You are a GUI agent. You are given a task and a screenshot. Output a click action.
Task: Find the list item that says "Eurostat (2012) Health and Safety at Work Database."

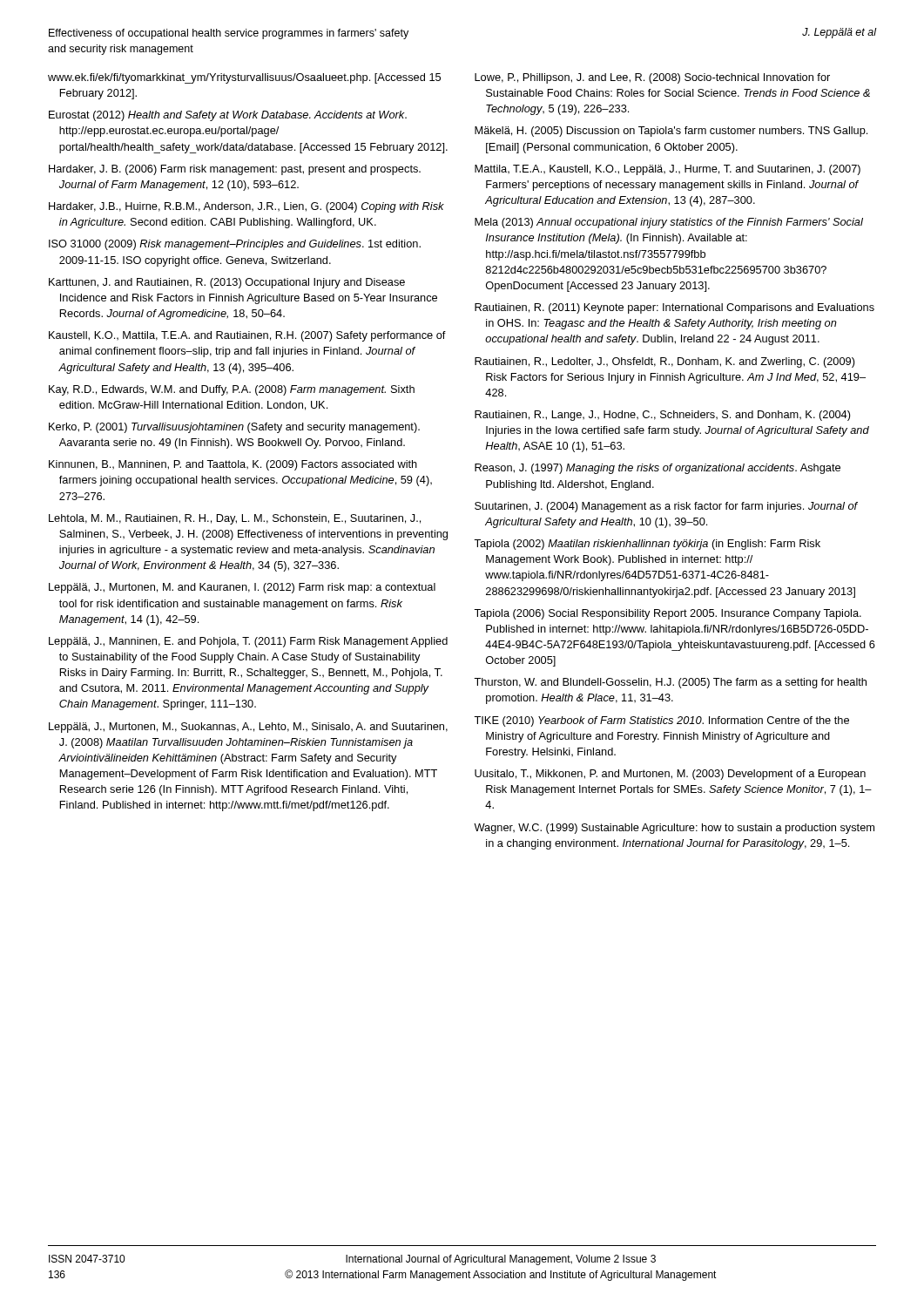[x=248, y=131]
